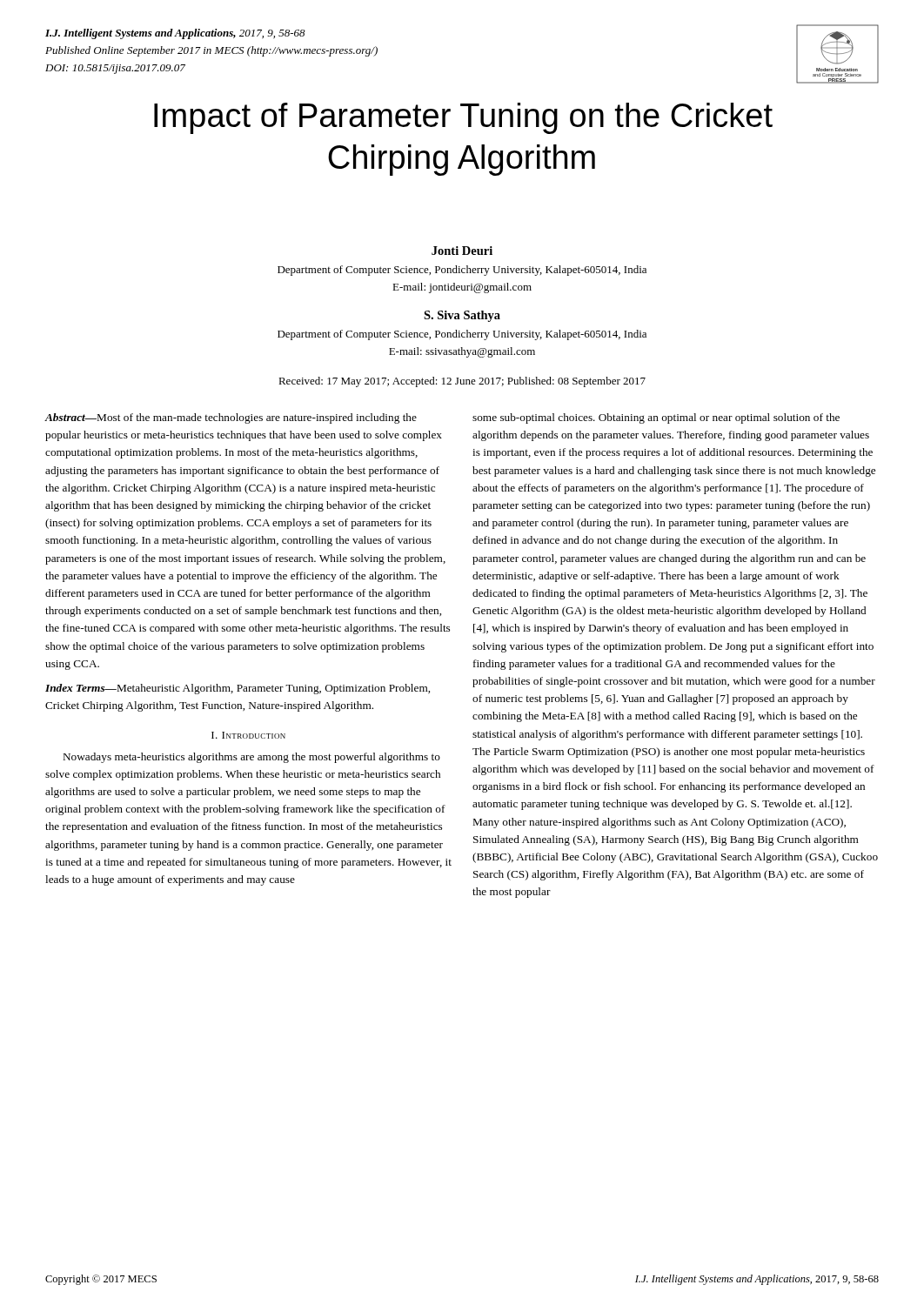Select the element starting "Jonti Deuri Department of Computer Science,"
Image resolution: width=924 pixels, height=1305 pixels.
(462, 270)
